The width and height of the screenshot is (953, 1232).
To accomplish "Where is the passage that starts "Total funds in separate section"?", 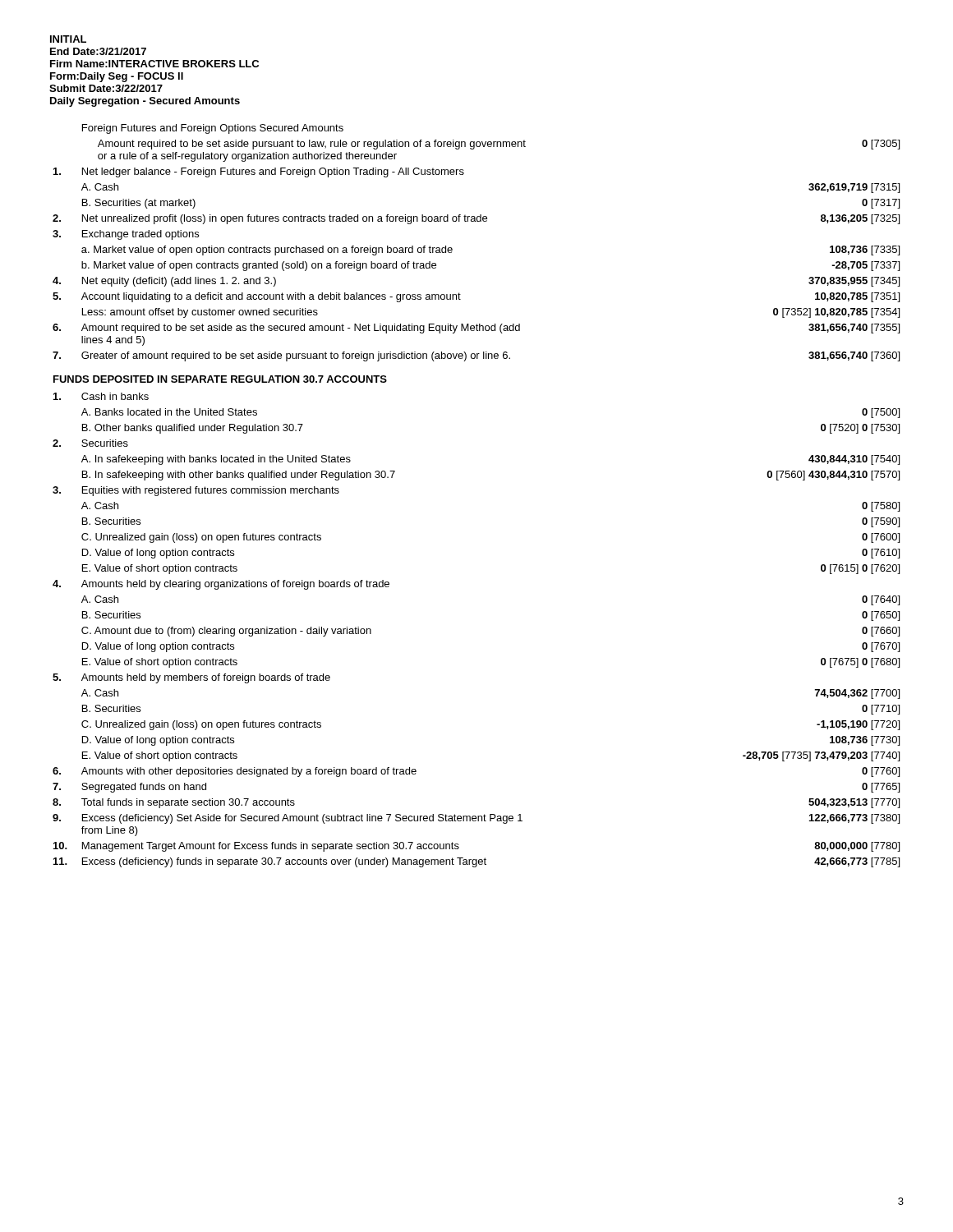I will (188, 802).
